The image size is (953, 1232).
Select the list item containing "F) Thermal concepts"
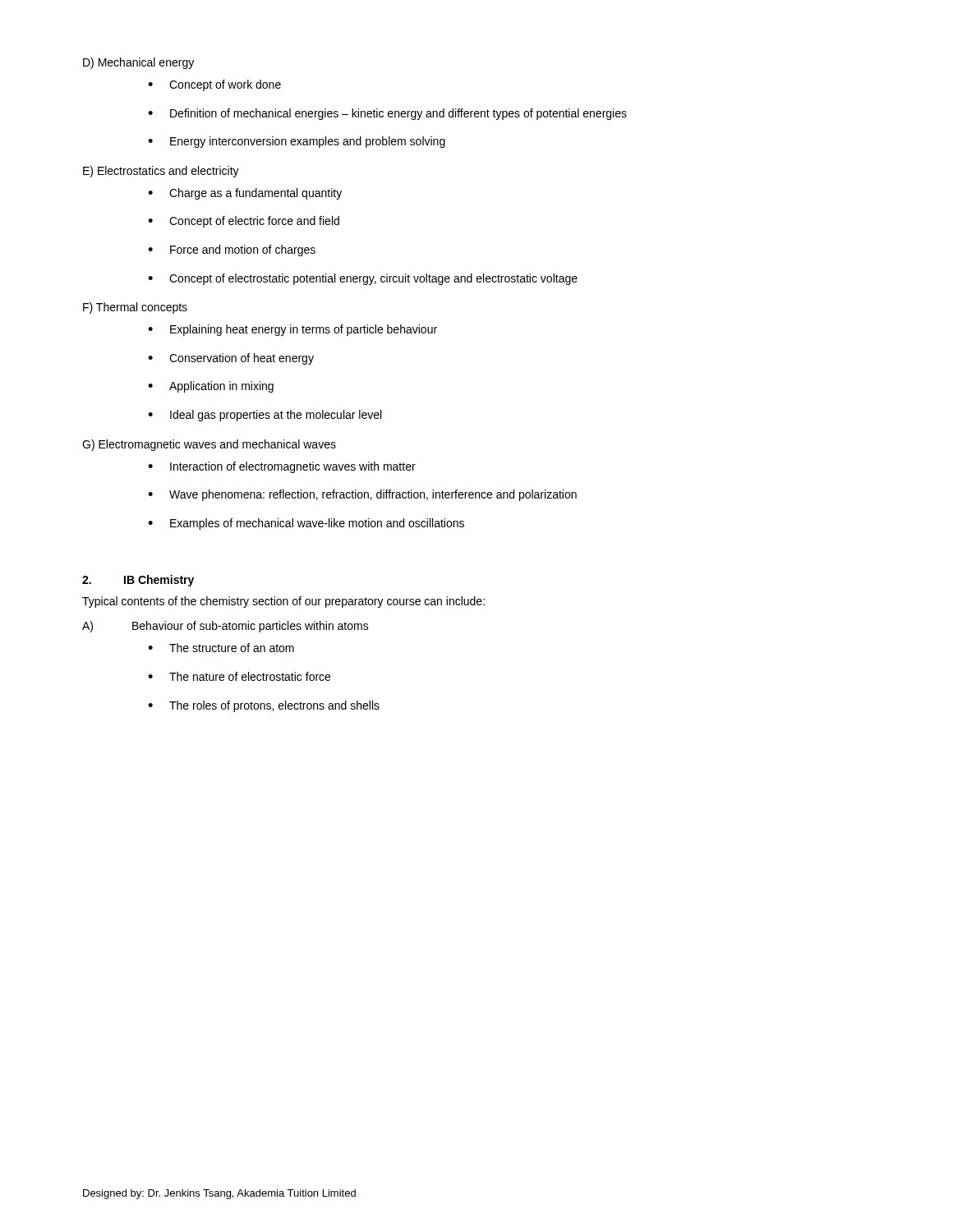(x=135, y=307)
